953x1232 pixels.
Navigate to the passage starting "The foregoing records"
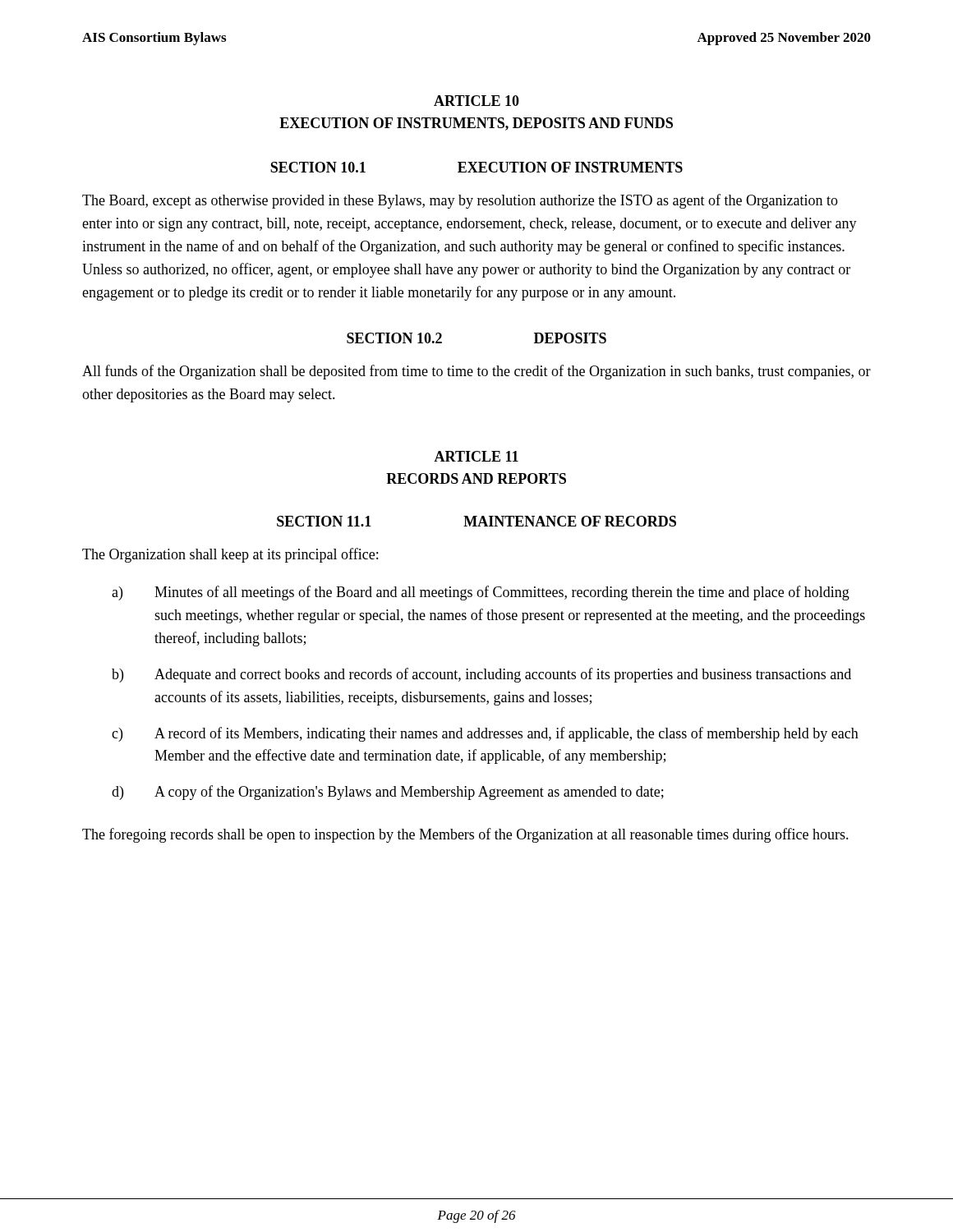click(466, 835)
